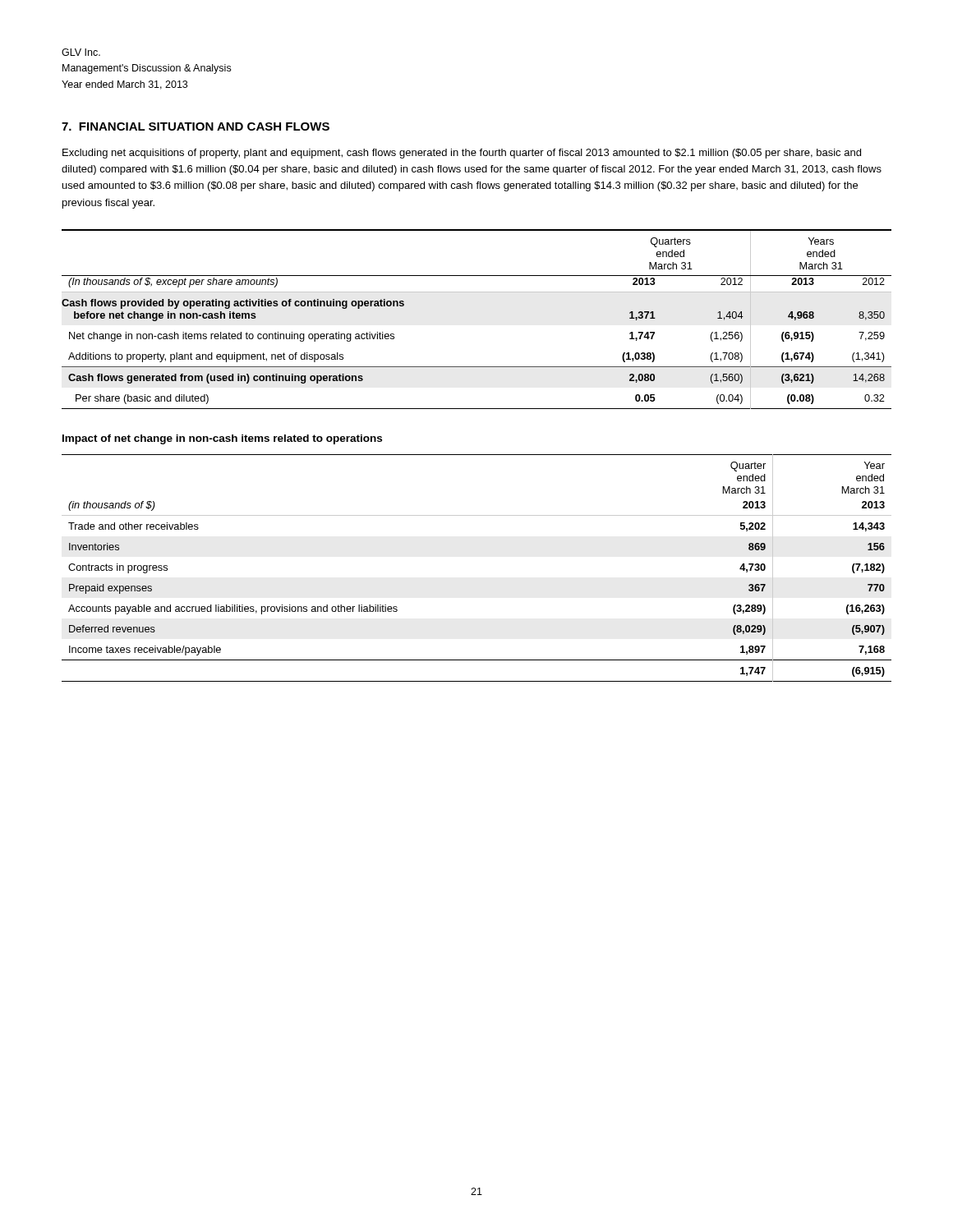Find the text starting "Impact of net change in"
The image size is (953, 1232).
(222, 438)
